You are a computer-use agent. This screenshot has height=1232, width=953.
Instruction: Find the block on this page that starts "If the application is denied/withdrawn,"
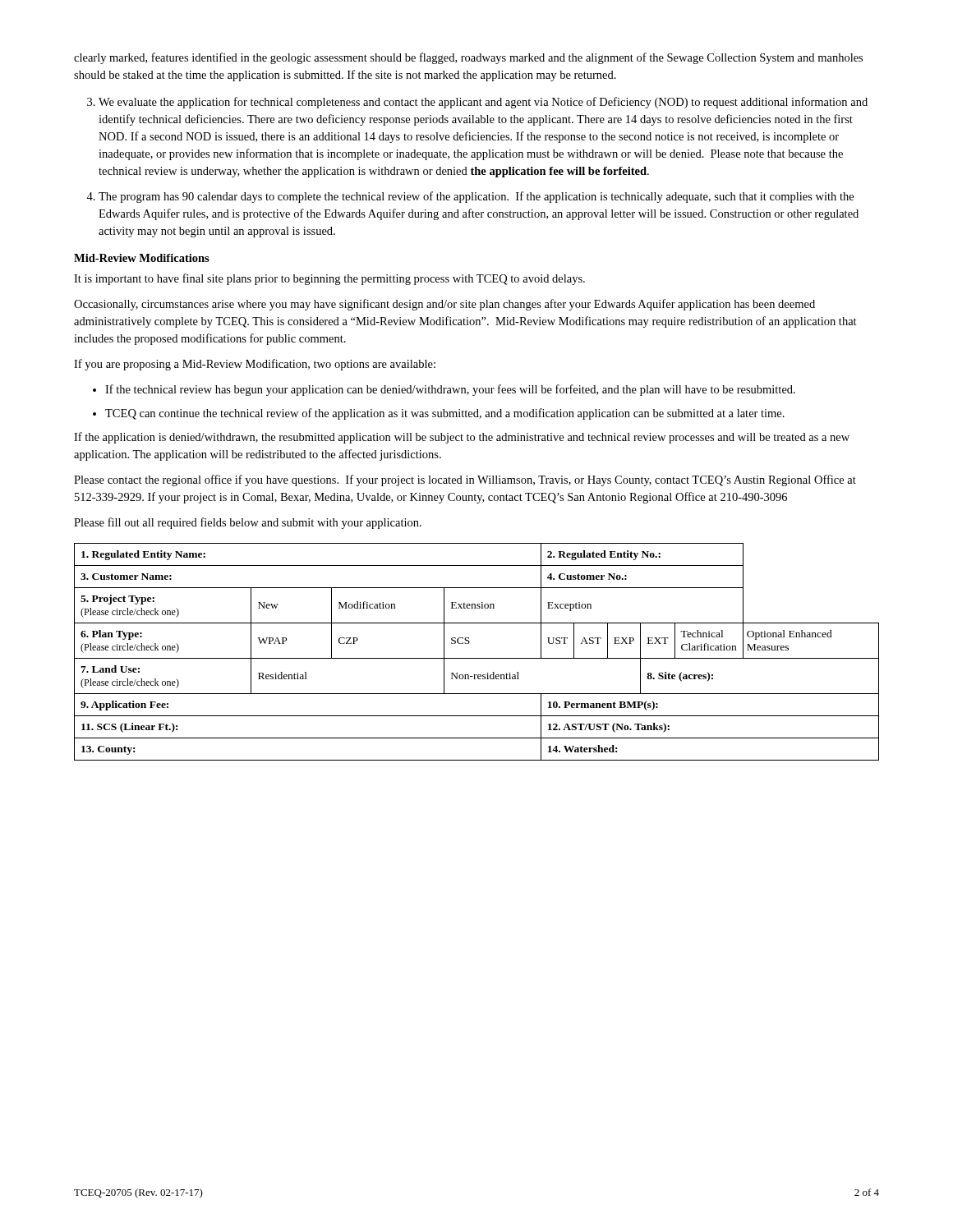462,446
